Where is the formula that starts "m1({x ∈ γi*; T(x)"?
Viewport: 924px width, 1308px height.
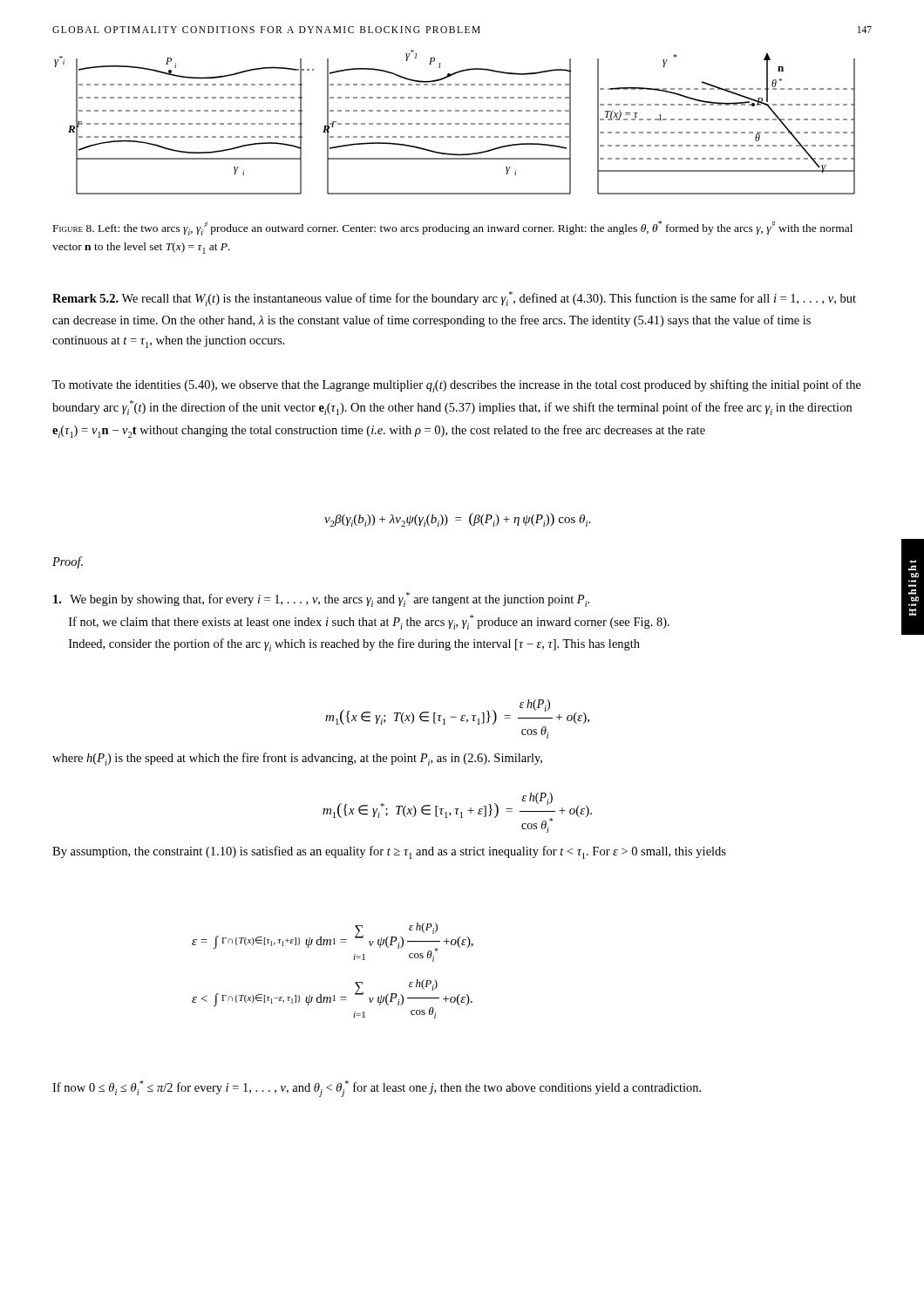[x=458, y=812]
